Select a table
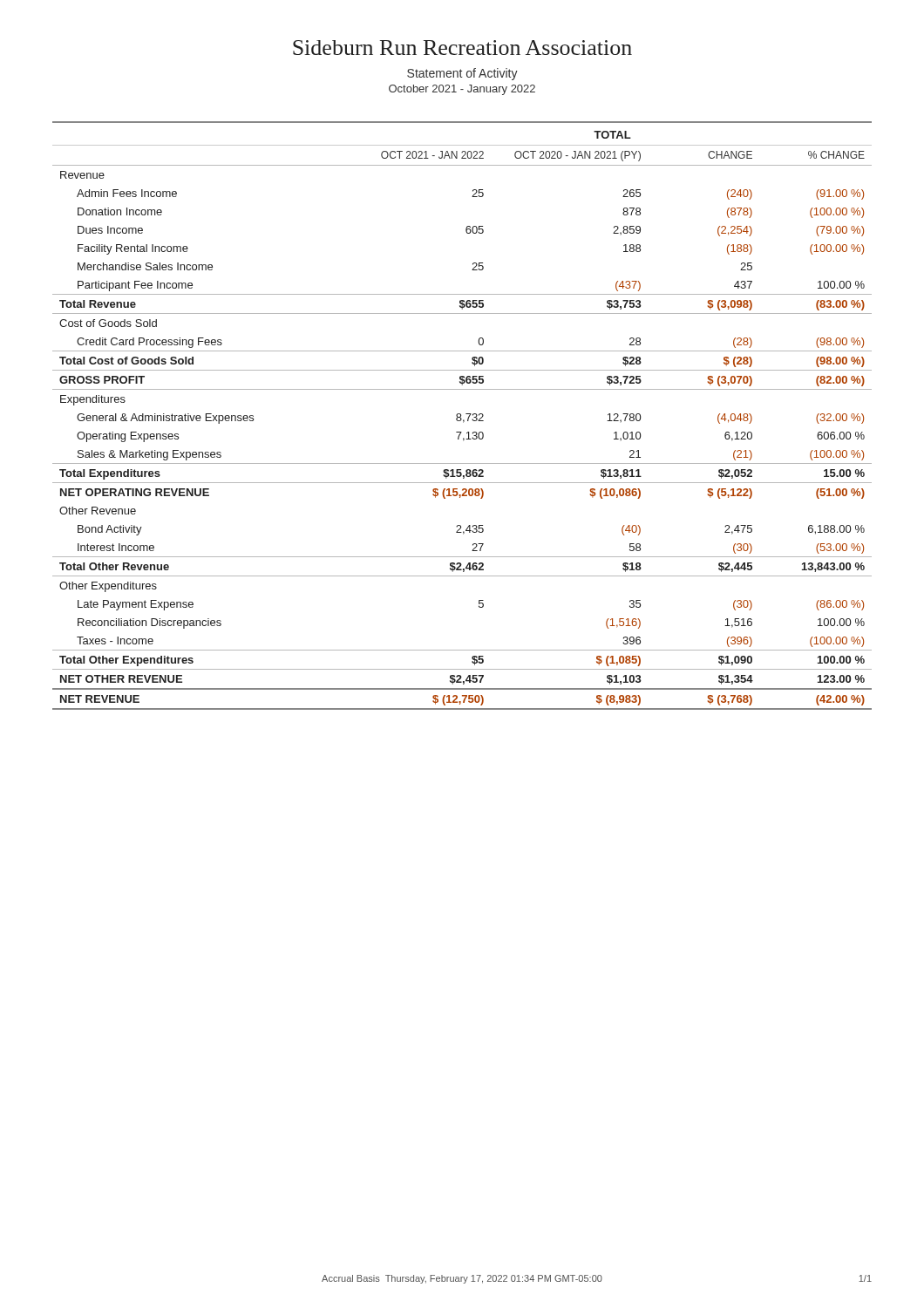The height and width of the screenshot is (1308, 924). (x=462, y=416)
